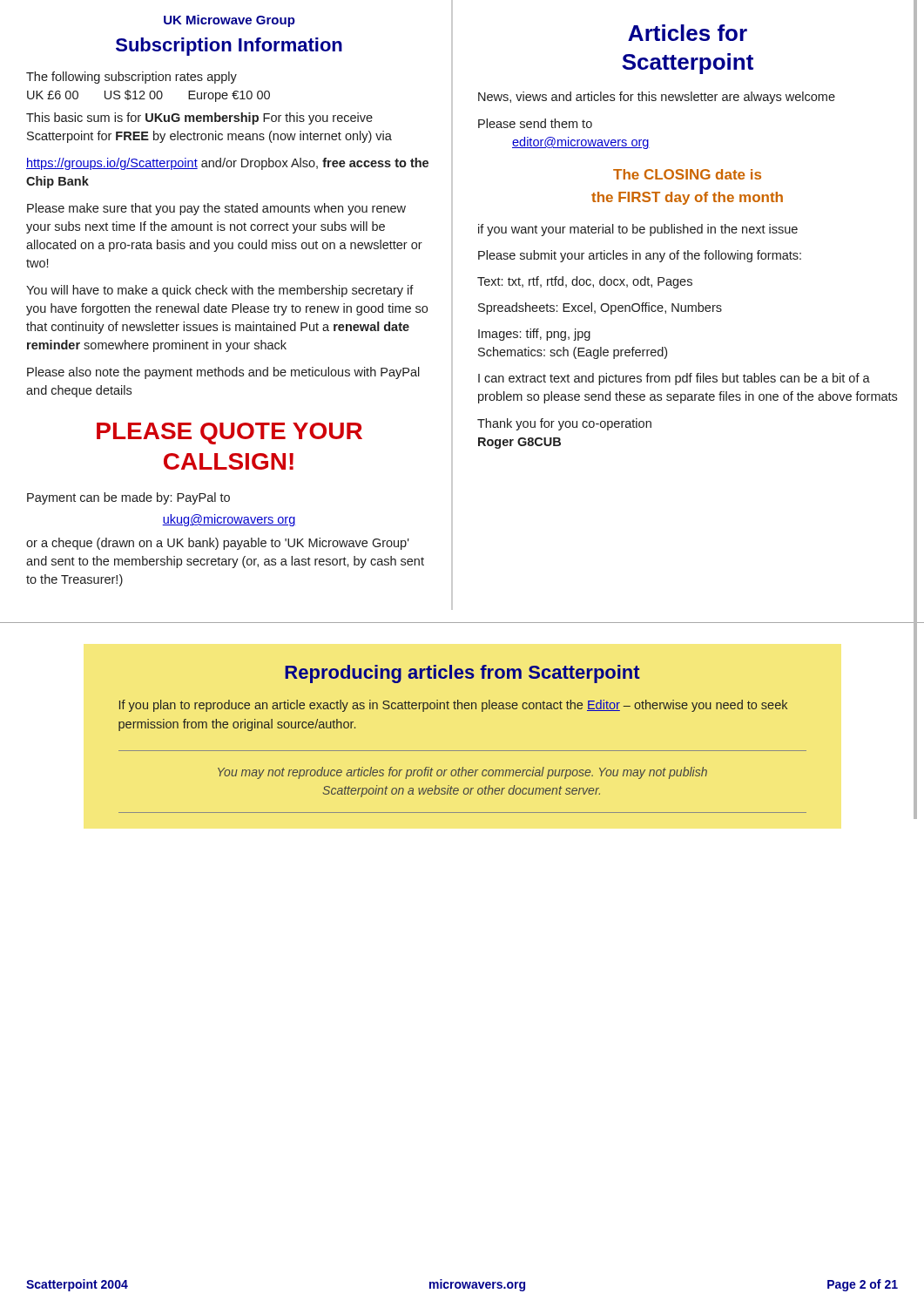The width and height of the screenshot is (924, 1307).
Task: Find "Articles forScatterpoint" on this page
Action: [x=688, y=47]
